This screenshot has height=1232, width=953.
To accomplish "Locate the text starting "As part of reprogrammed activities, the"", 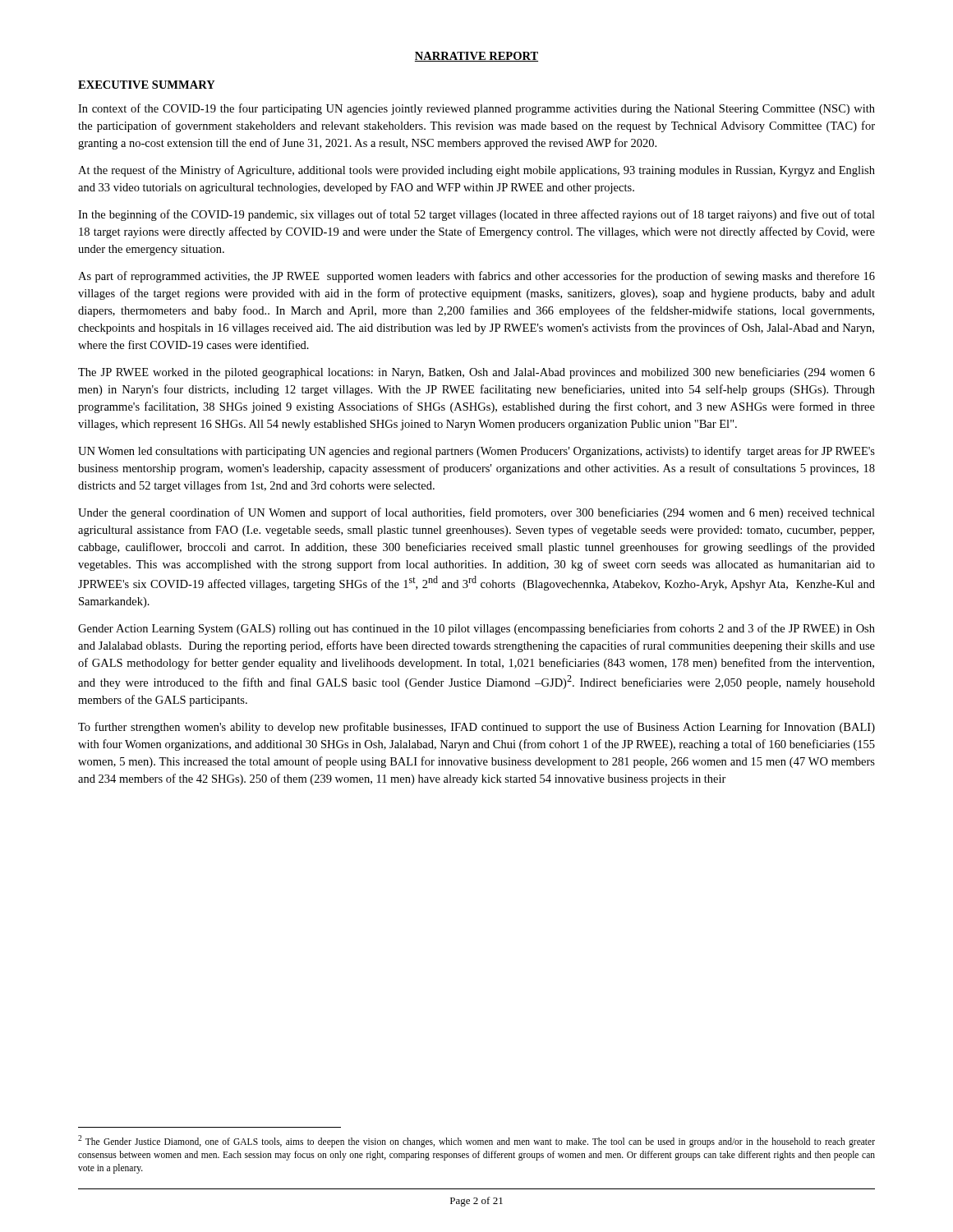I will [x=476, y=311].
